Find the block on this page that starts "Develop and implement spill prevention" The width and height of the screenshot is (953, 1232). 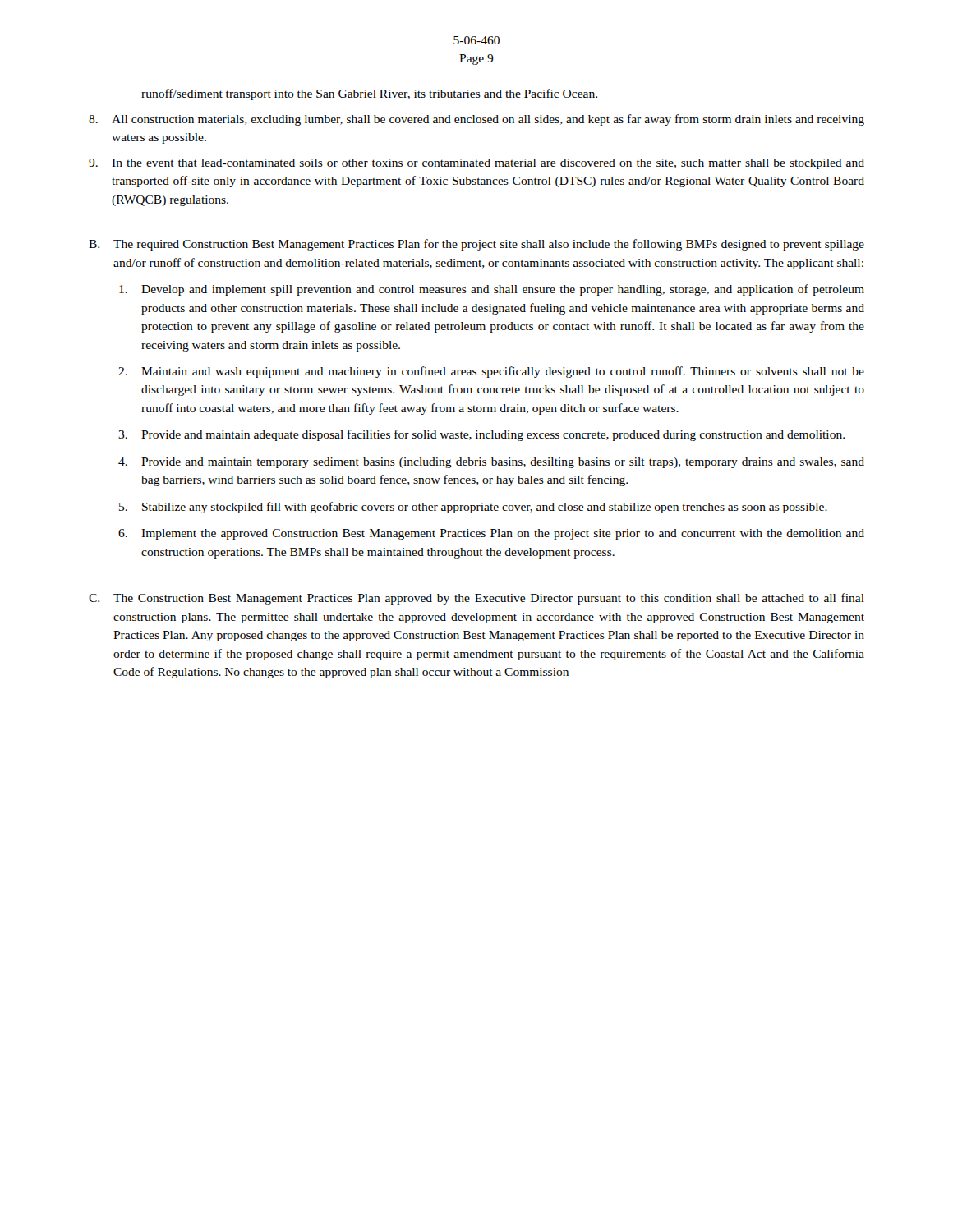click(x=491, y=317)
